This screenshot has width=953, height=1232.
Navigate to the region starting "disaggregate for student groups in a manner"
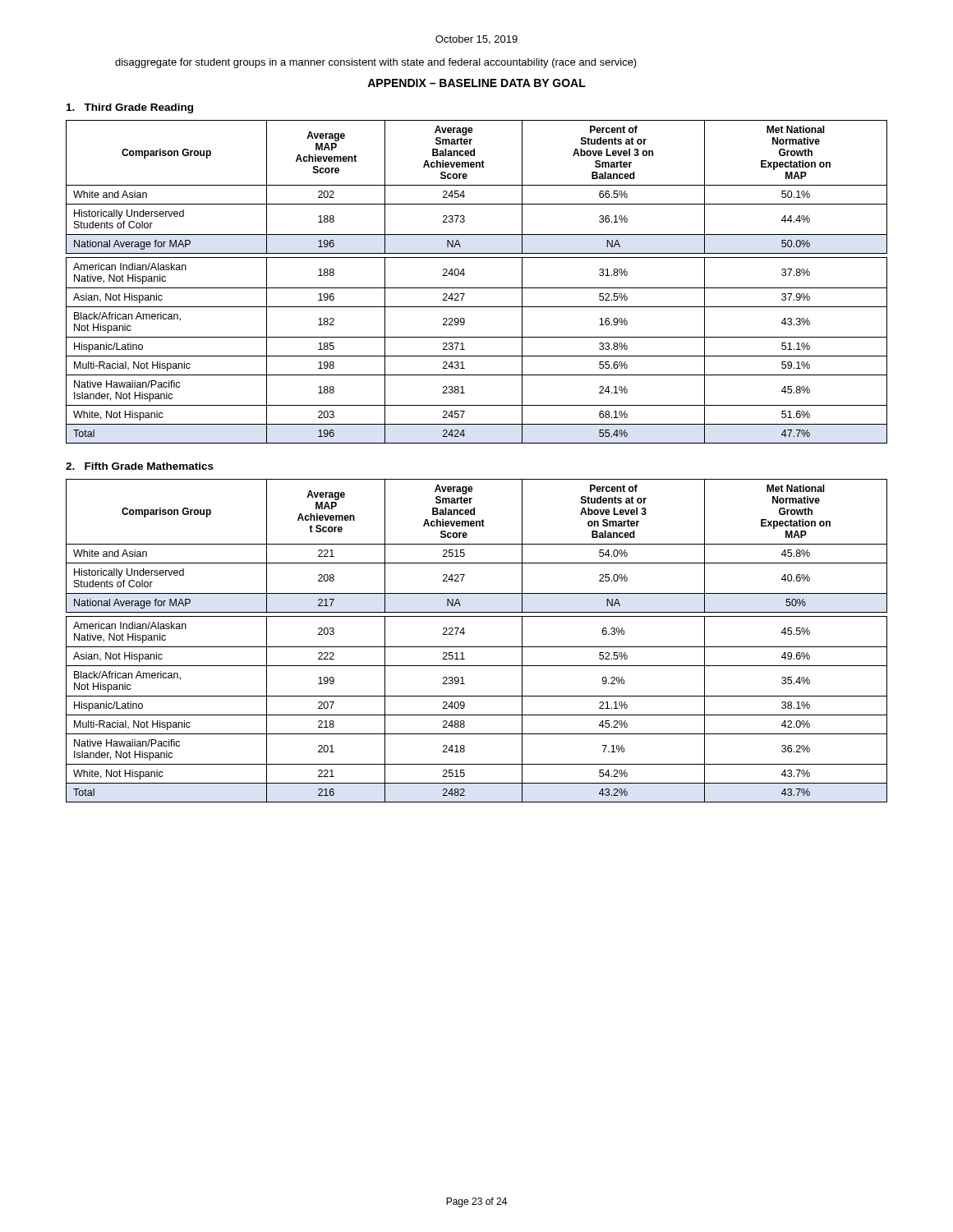[x=376, y=62]
